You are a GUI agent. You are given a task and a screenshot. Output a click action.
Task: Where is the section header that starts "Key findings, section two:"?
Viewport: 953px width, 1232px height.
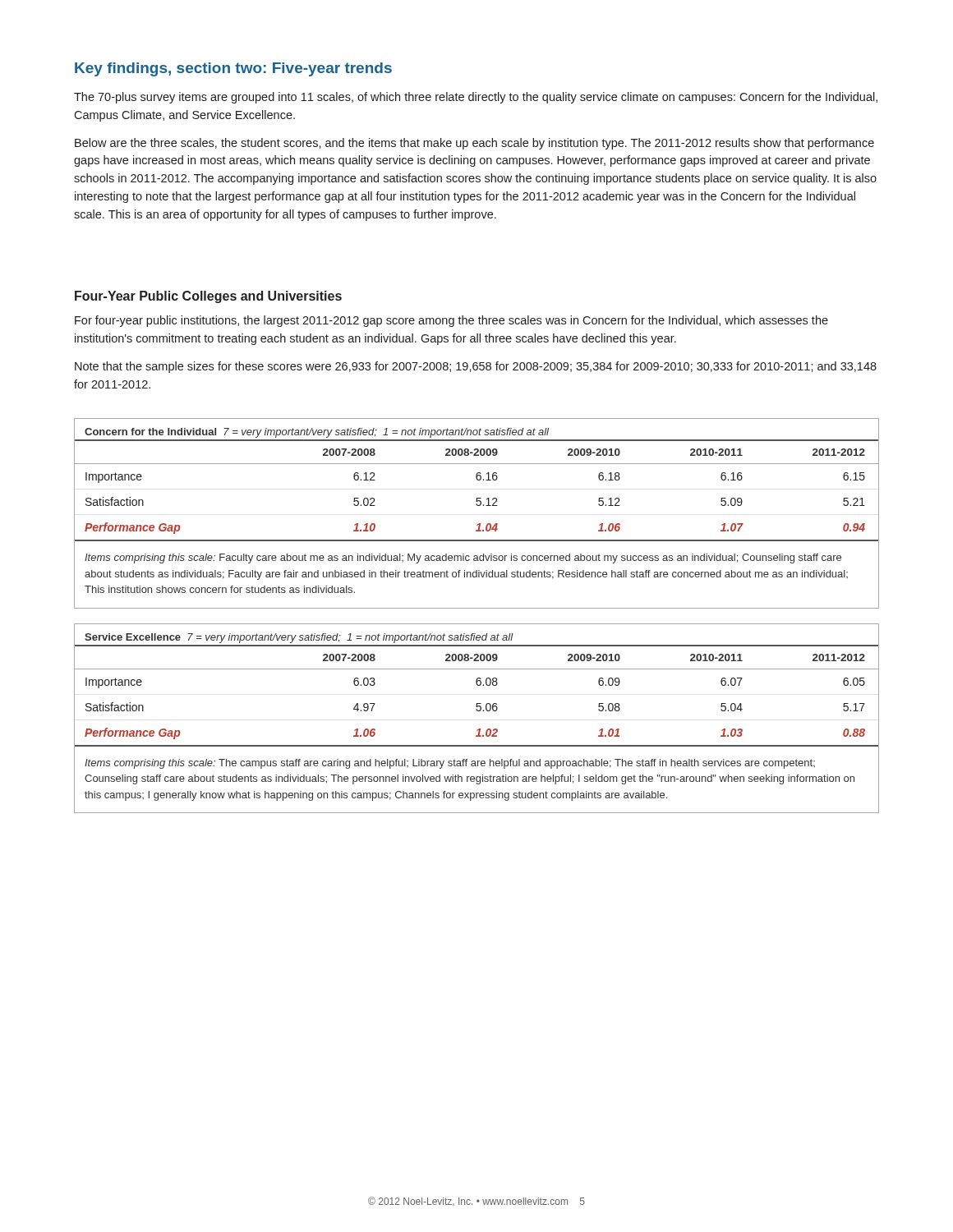click(x=233, y=69)
